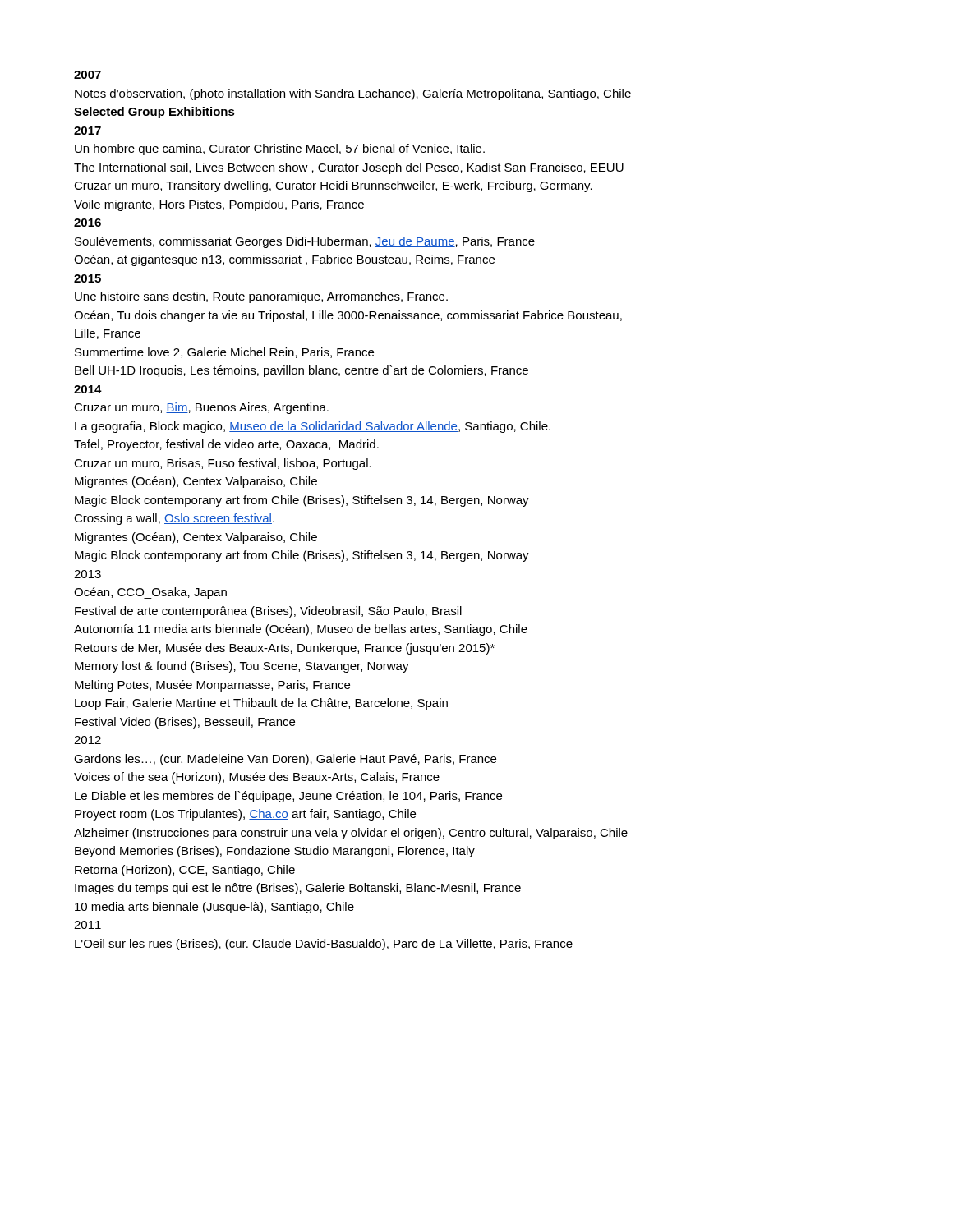This screenshot has width=953, height=1232.
Task: Locate the list item that says "Crossing a wall, Oslo screen festival."
Action: point(174,519)
